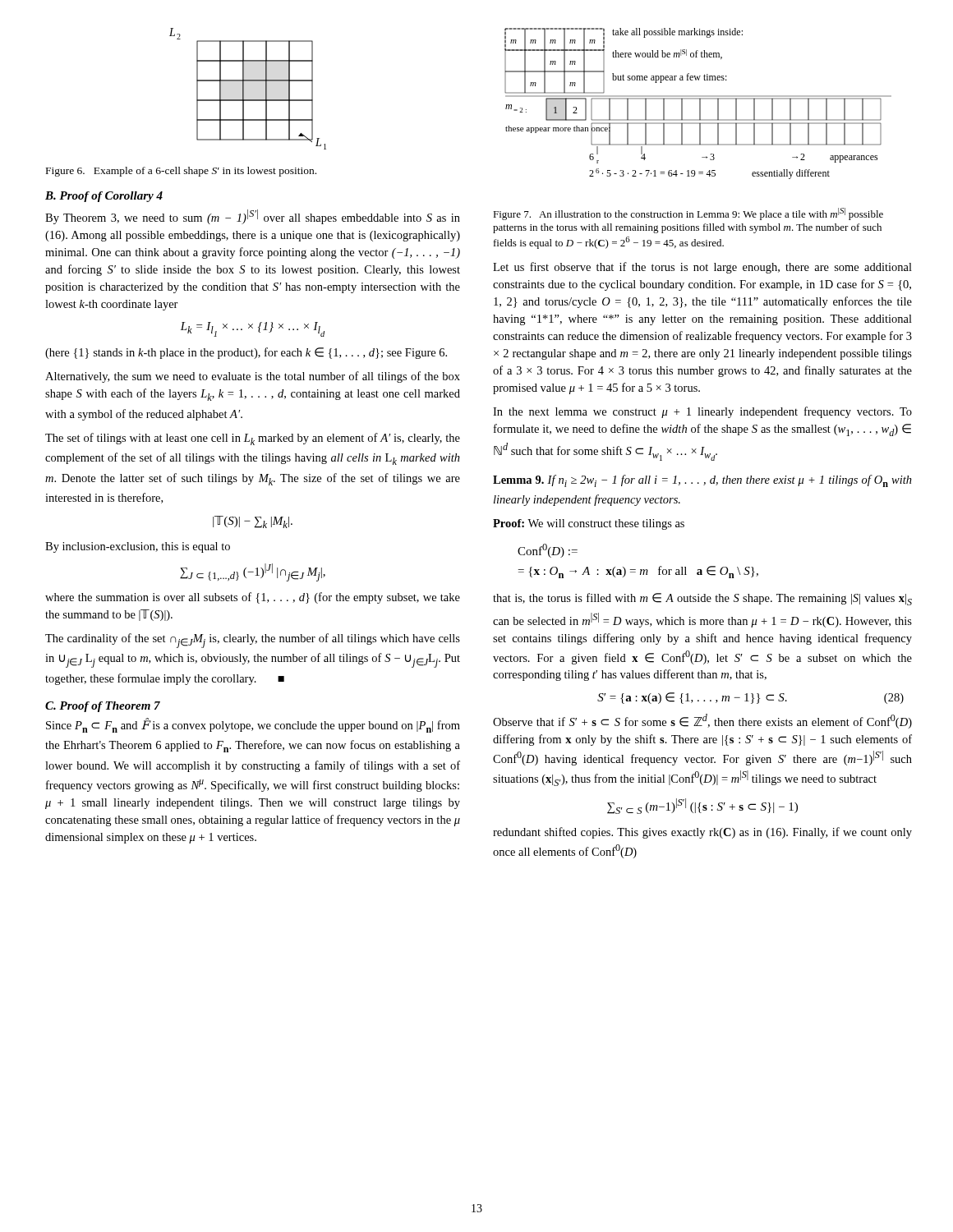The image size is (953, 1232).
Task: Locate the text that says "By inclusion-exclusion, this is equal to"
Action: pyautogui.click(x=138, y=546)
